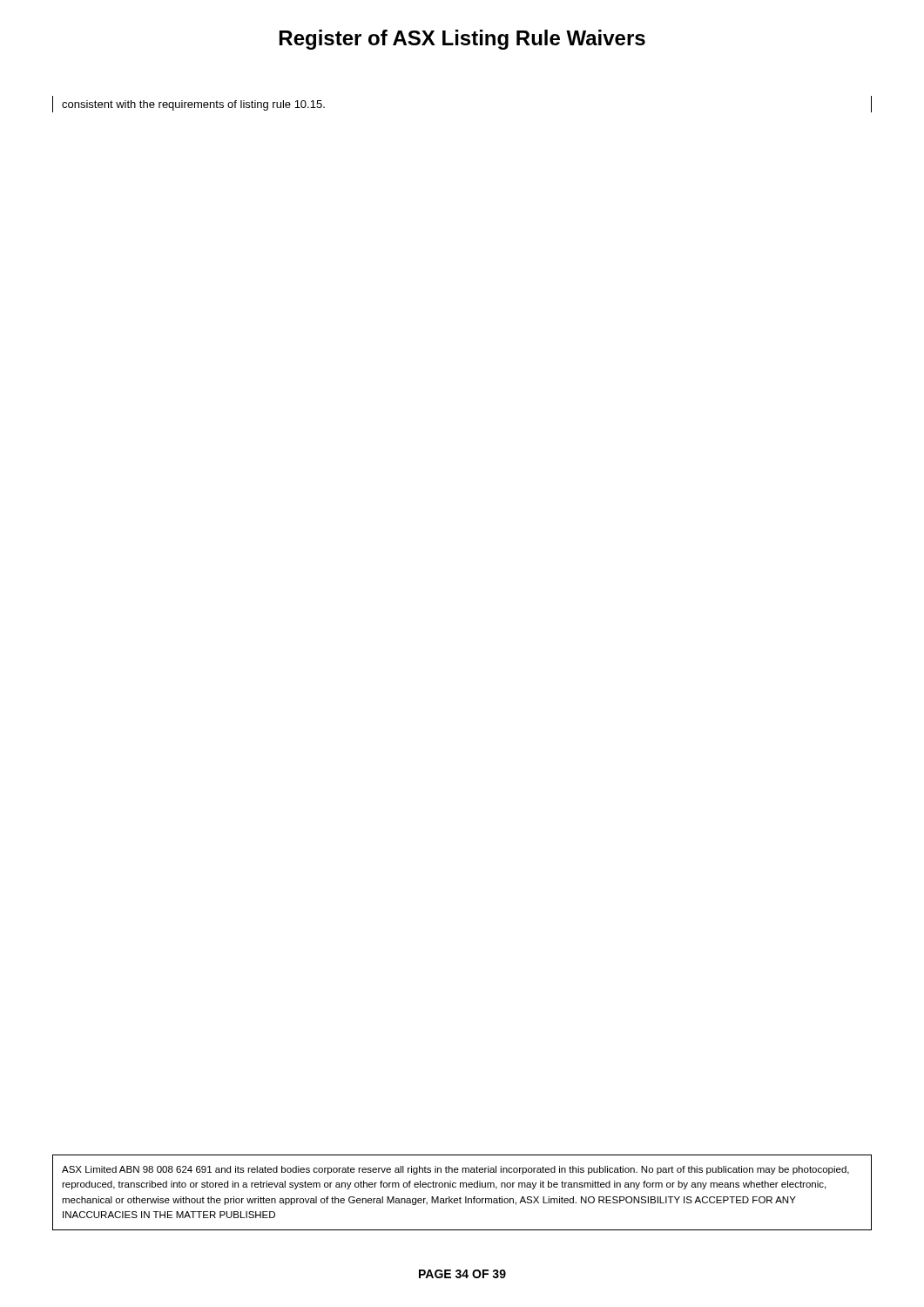The height and width of the screenshot is (1307, 924).
Task: Find the text starting "Register of ASX Listing"
Action: tap(462, 38)
